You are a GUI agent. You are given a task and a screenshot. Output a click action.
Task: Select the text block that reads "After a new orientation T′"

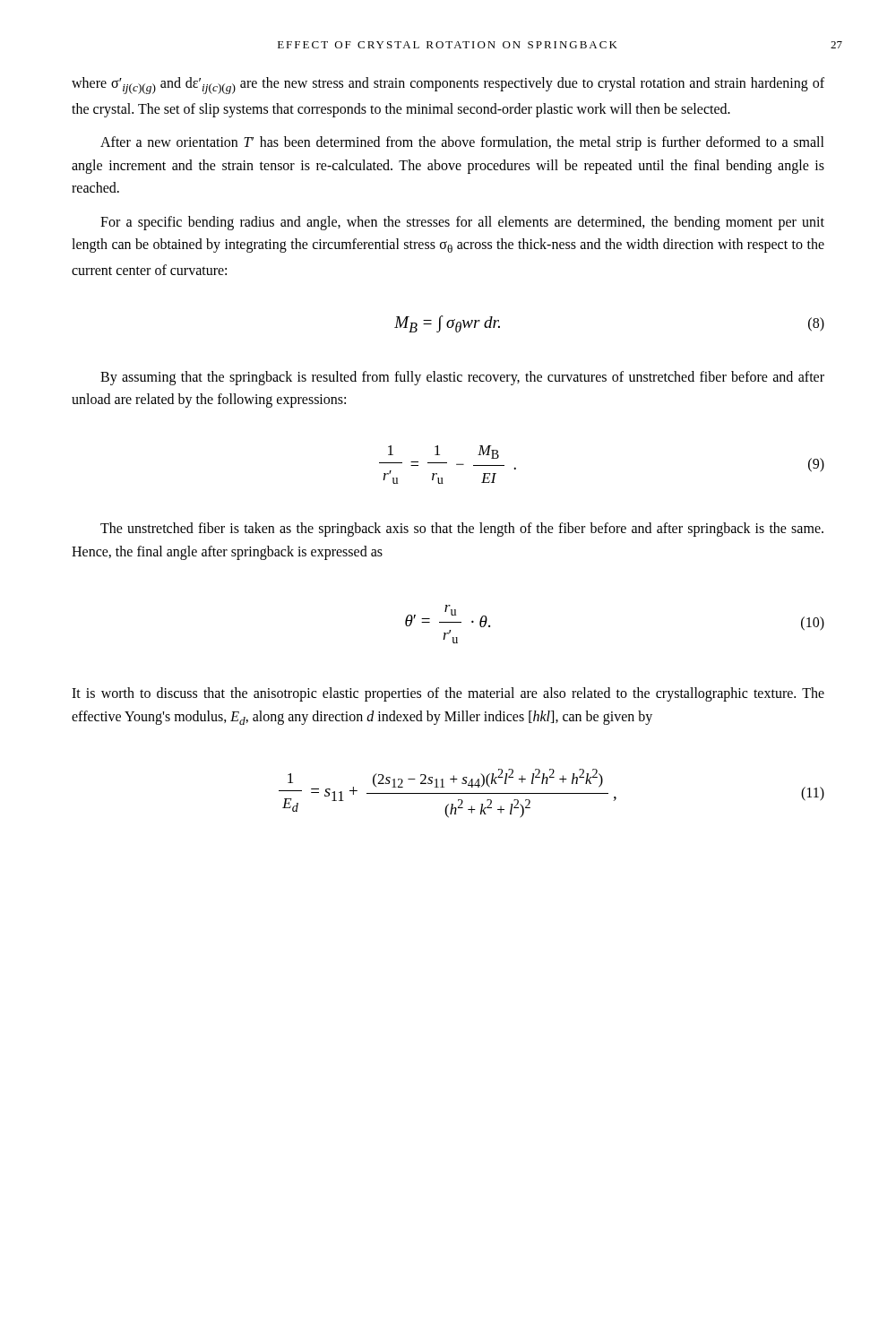pyautogui.click(x=448, y=165)
